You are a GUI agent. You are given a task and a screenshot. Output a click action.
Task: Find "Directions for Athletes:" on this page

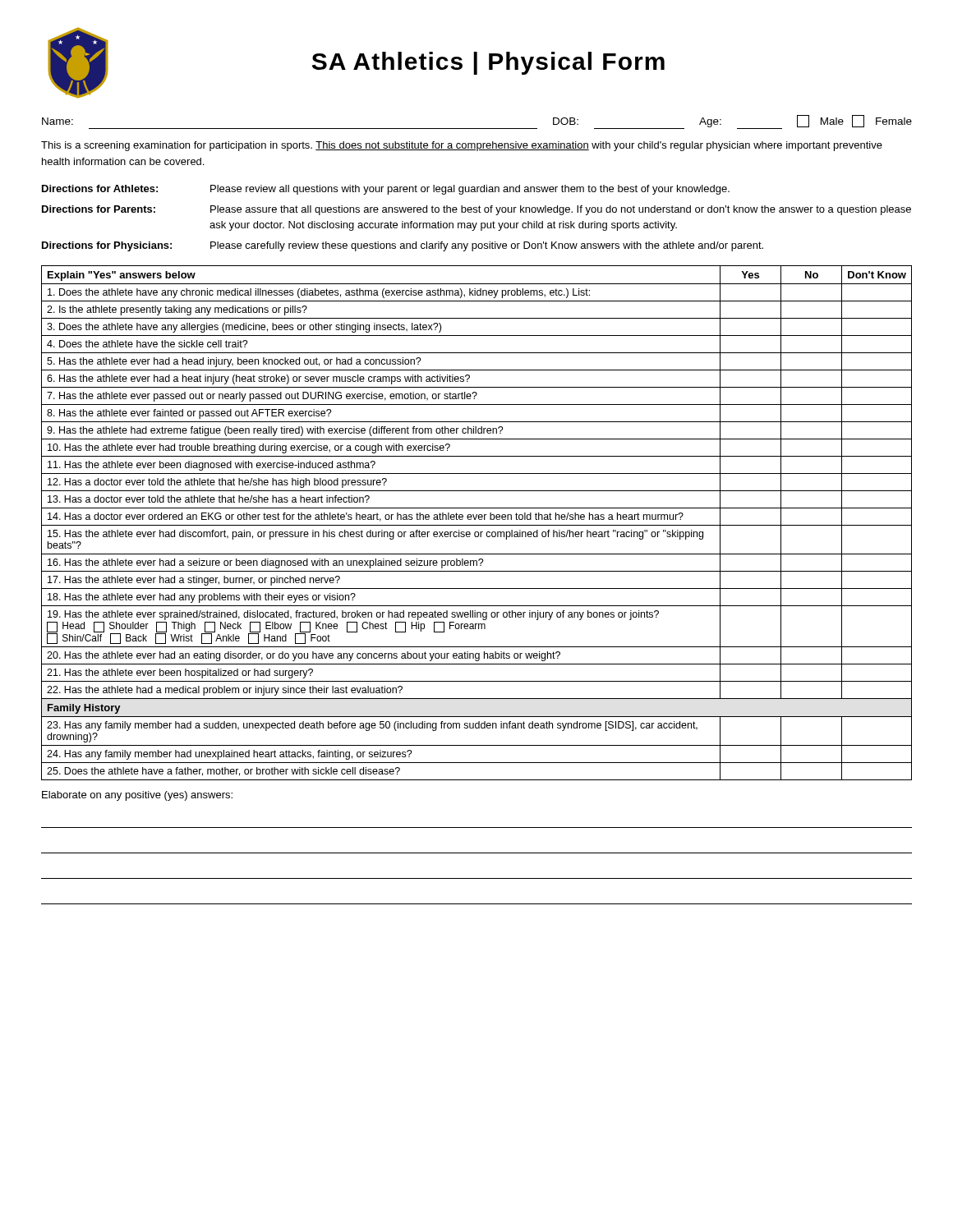point(100,188)
